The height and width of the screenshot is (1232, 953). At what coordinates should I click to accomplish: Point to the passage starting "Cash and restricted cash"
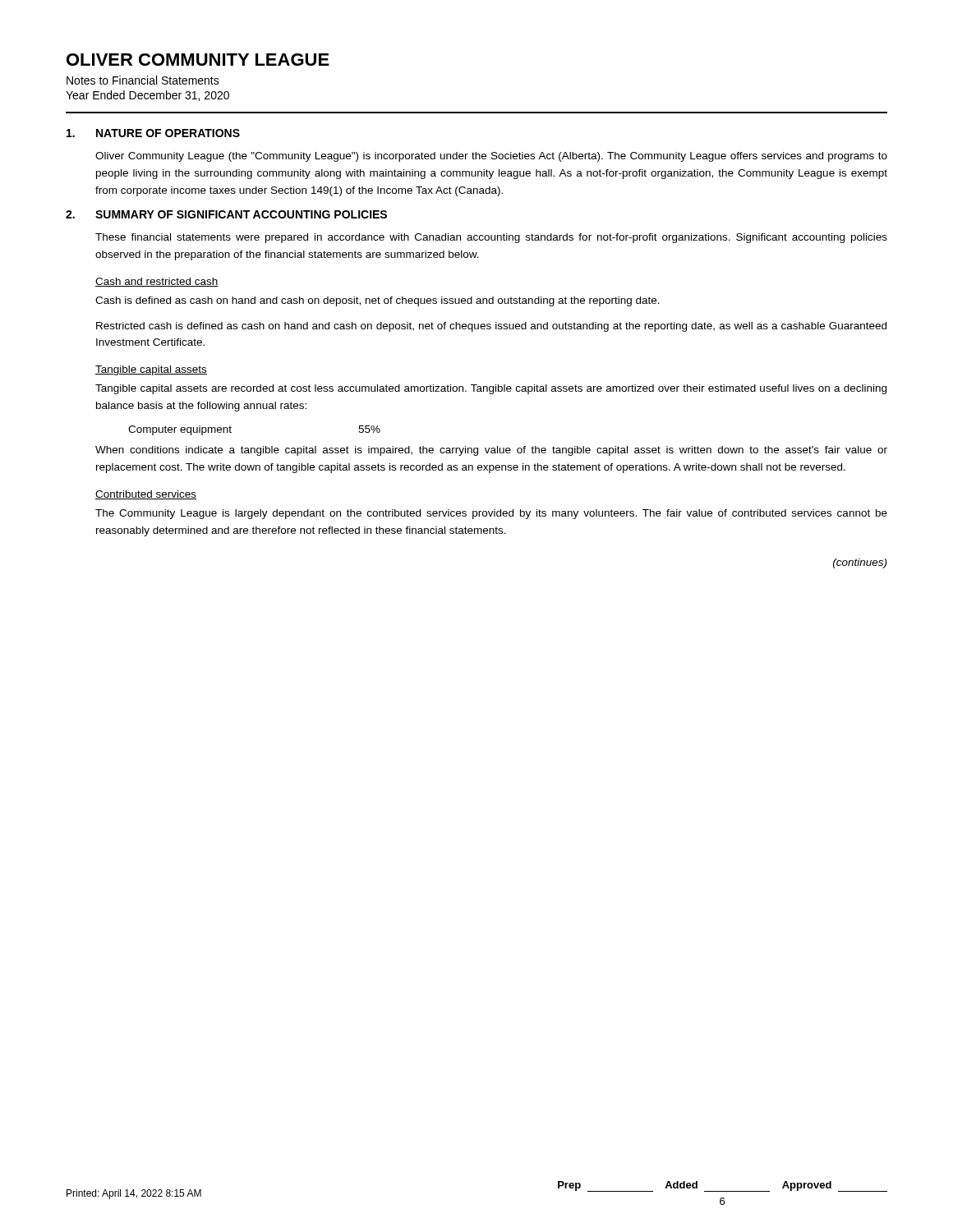tap(157, 281)
